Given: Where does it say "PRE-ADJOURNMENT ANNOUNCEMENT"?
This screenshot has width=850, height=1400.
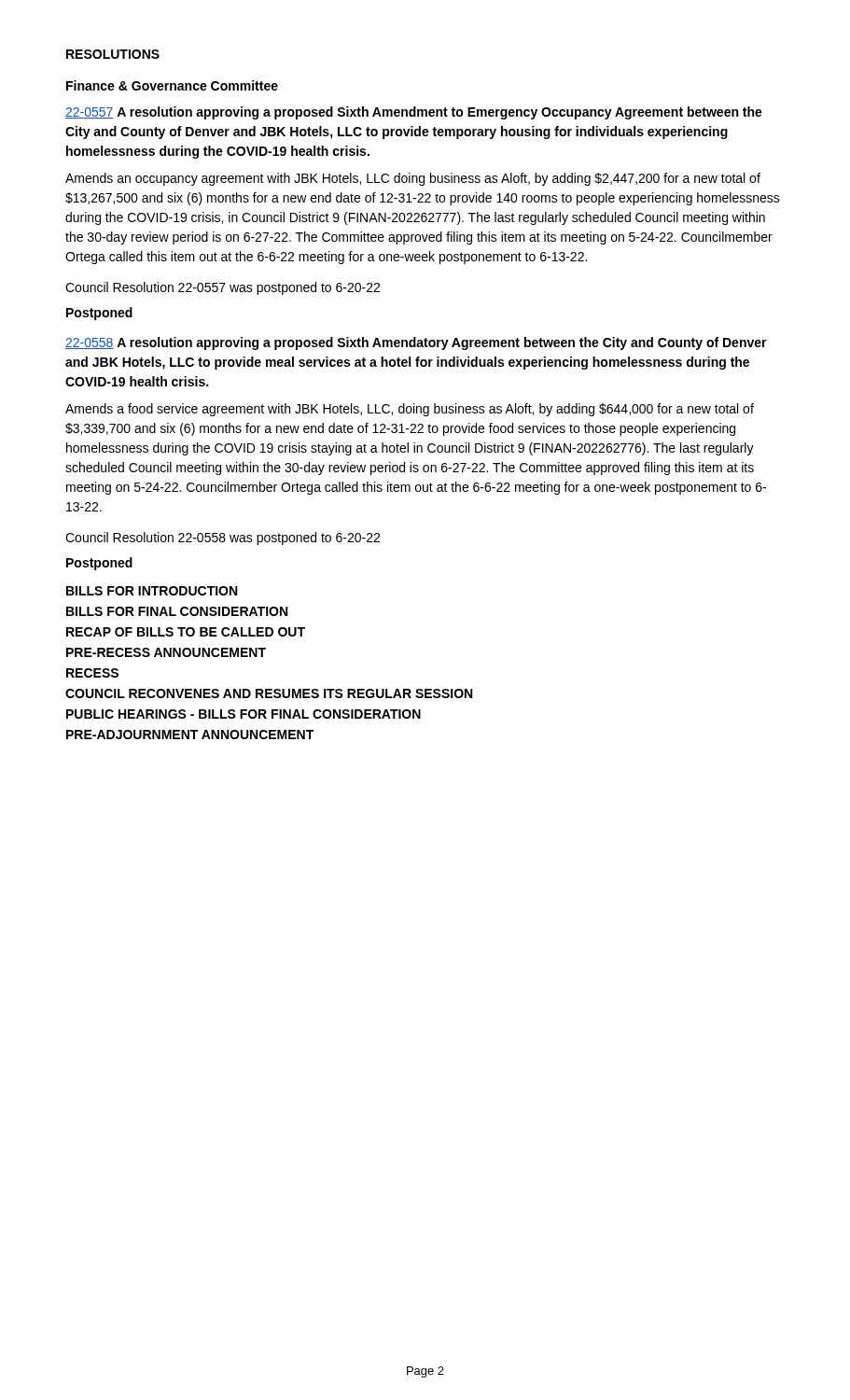Looking at the screenshot, I should (190, 735).
